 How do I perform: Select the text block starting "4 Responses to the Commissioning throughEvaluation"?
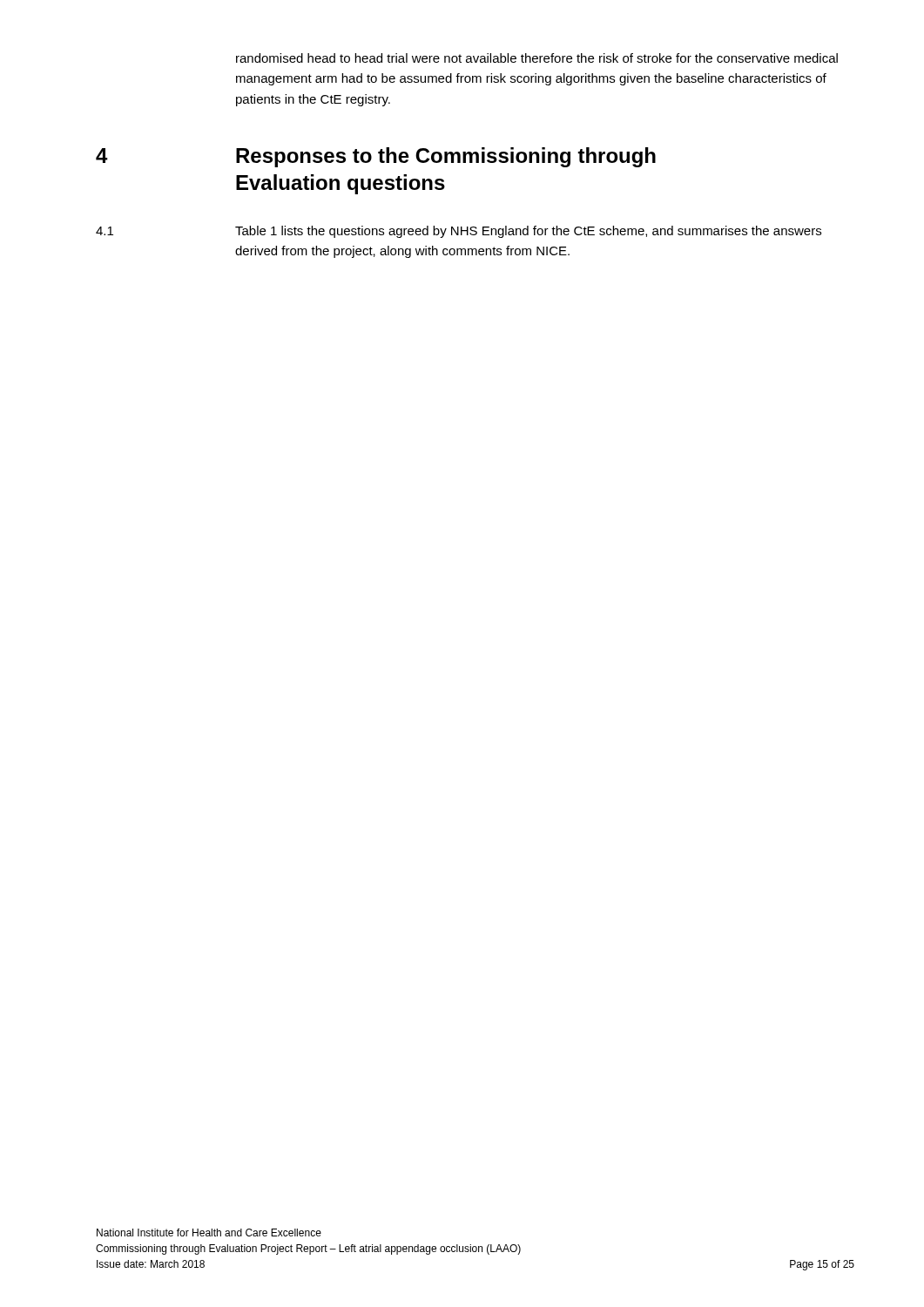(376, 169)
